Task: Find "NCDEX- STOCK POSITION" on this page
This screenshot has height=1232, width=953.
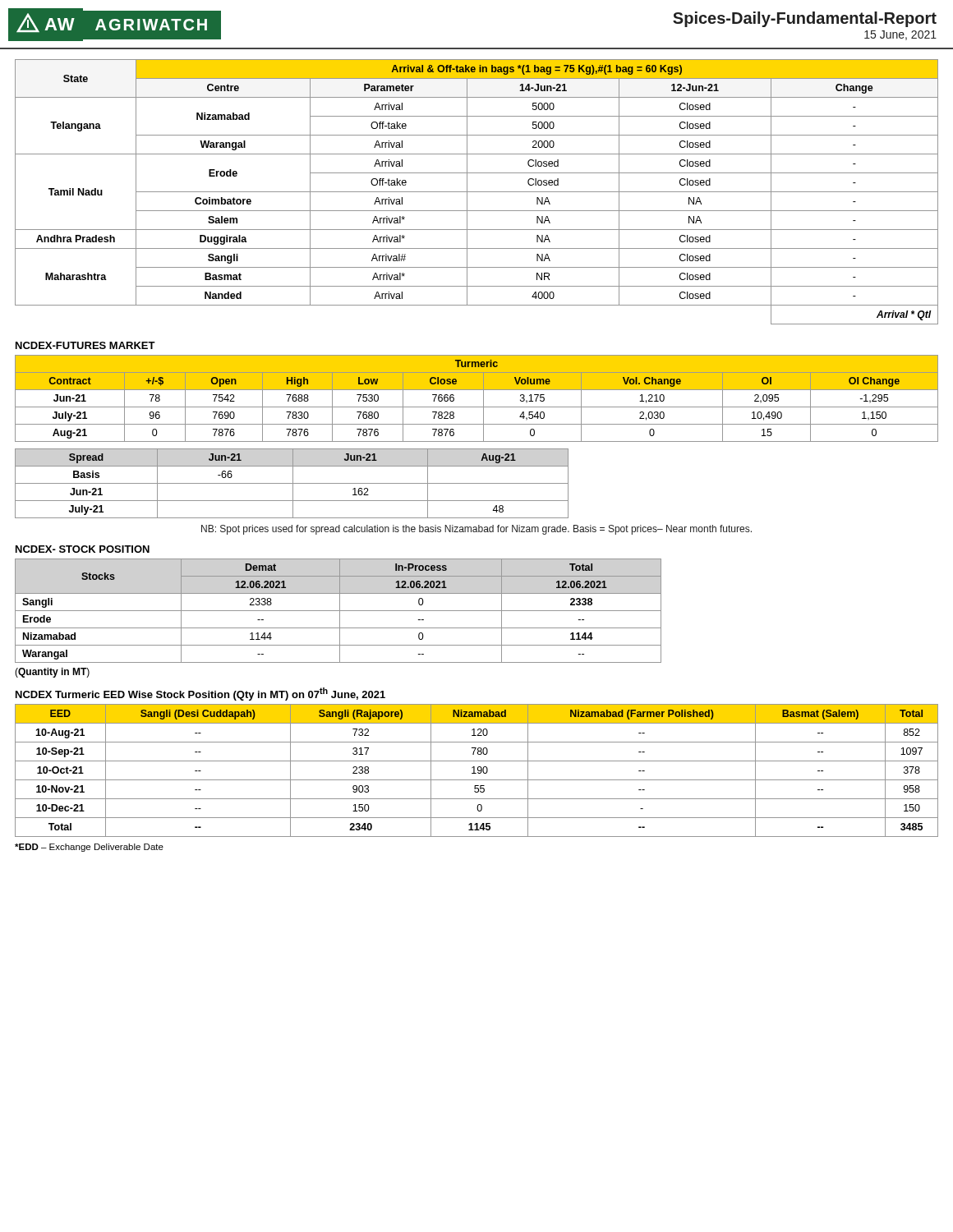Action: tap(82, 549)
